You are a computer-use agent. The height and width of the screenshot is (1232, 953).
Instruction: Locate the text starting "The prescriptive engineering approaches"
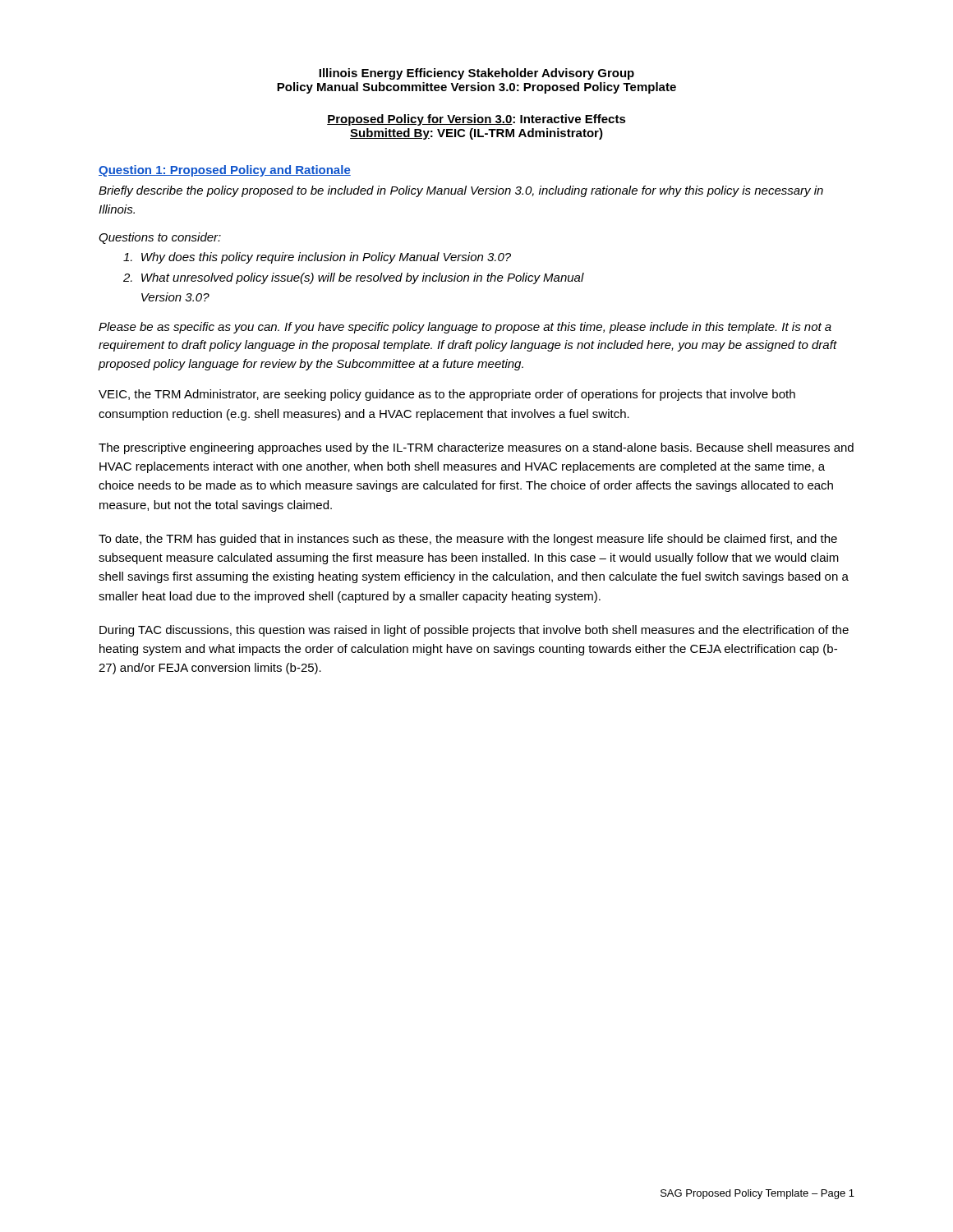(476, 476)
